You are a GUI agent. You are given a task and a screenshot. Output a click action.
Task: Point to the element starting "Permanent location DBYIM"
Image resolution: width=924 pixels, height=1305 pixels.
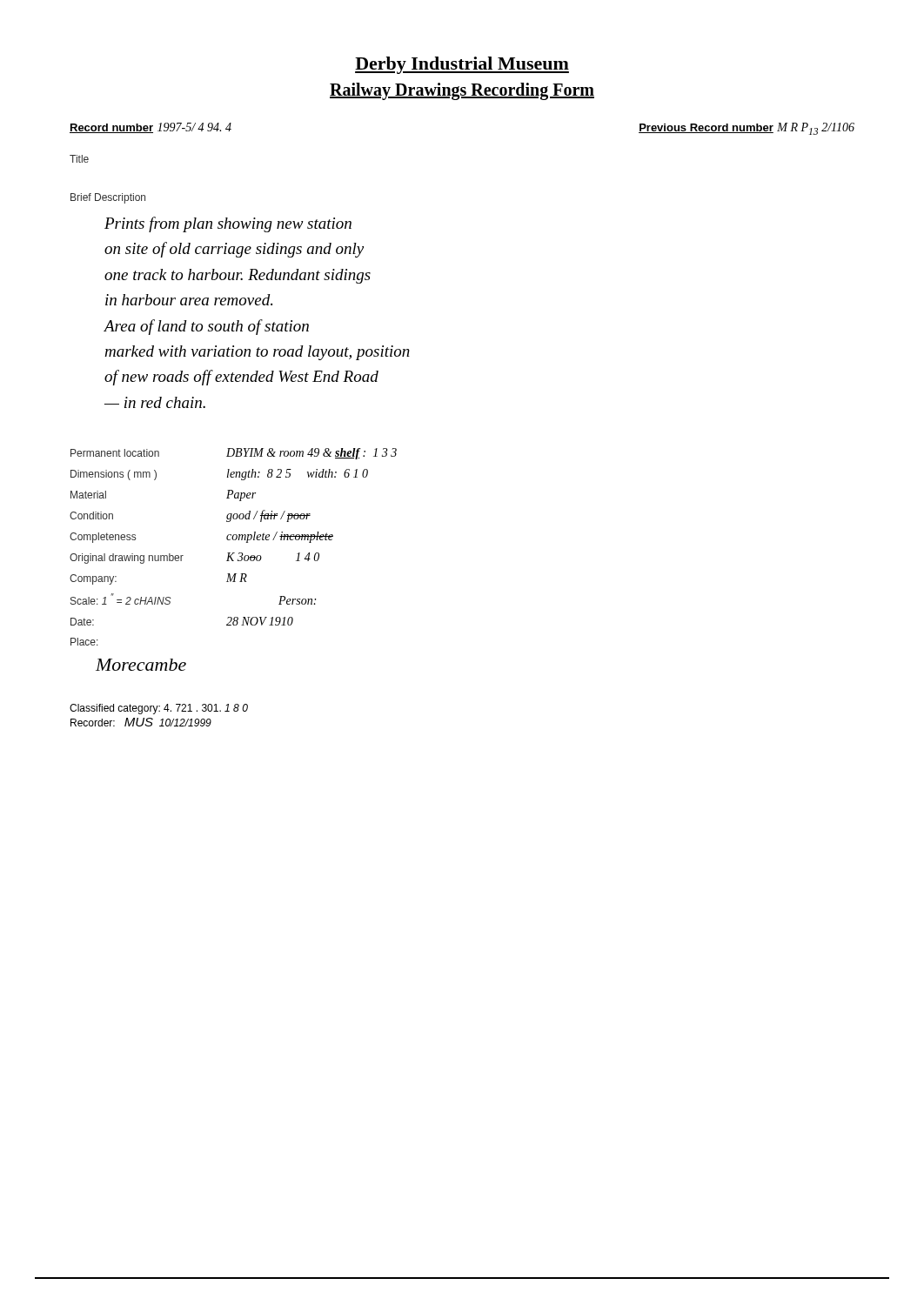233,454
